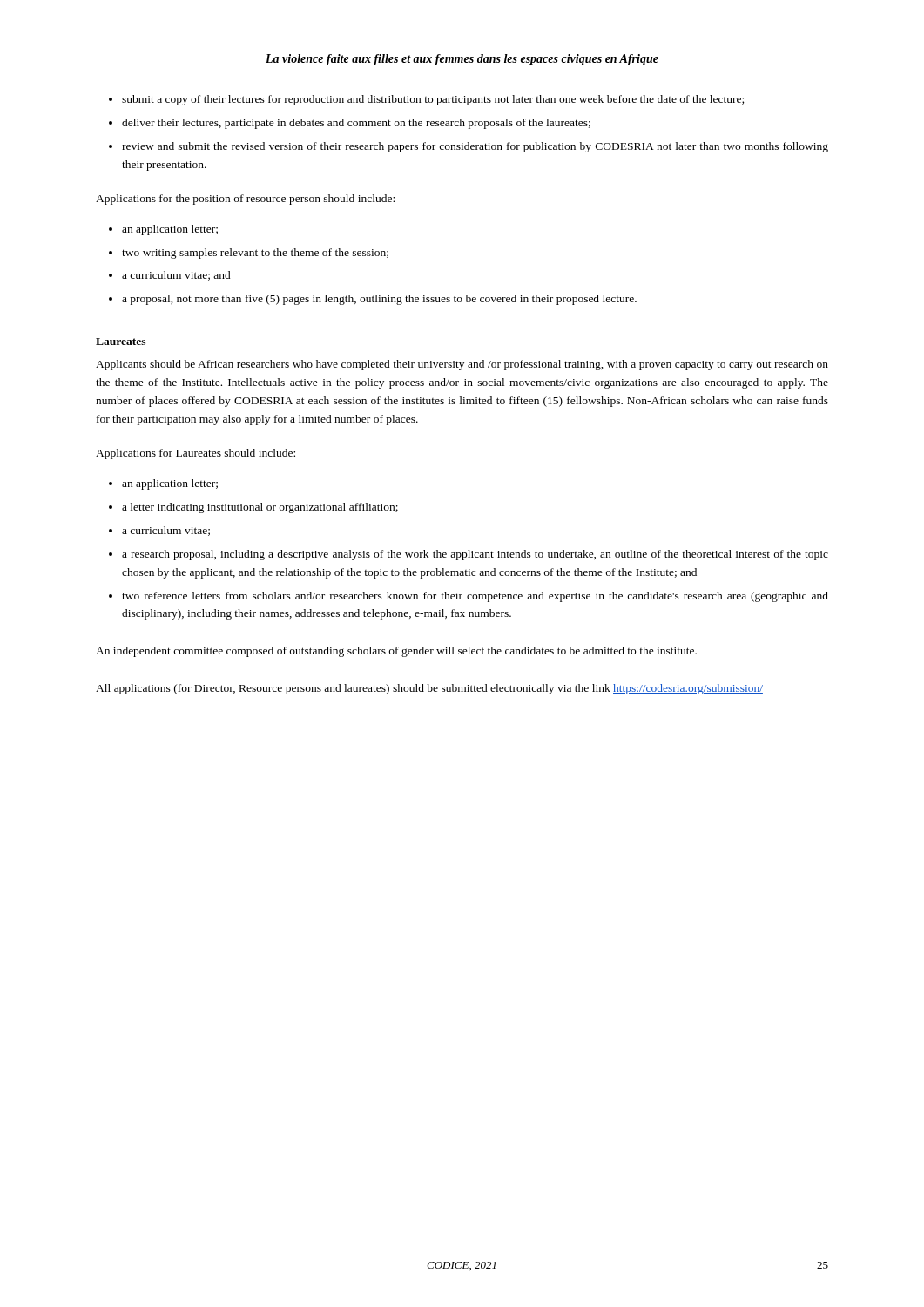Click on the list item that reads "a proposal, not more than five (5)"
Screen dimensions: 1307x924
(x=380, y=299)
